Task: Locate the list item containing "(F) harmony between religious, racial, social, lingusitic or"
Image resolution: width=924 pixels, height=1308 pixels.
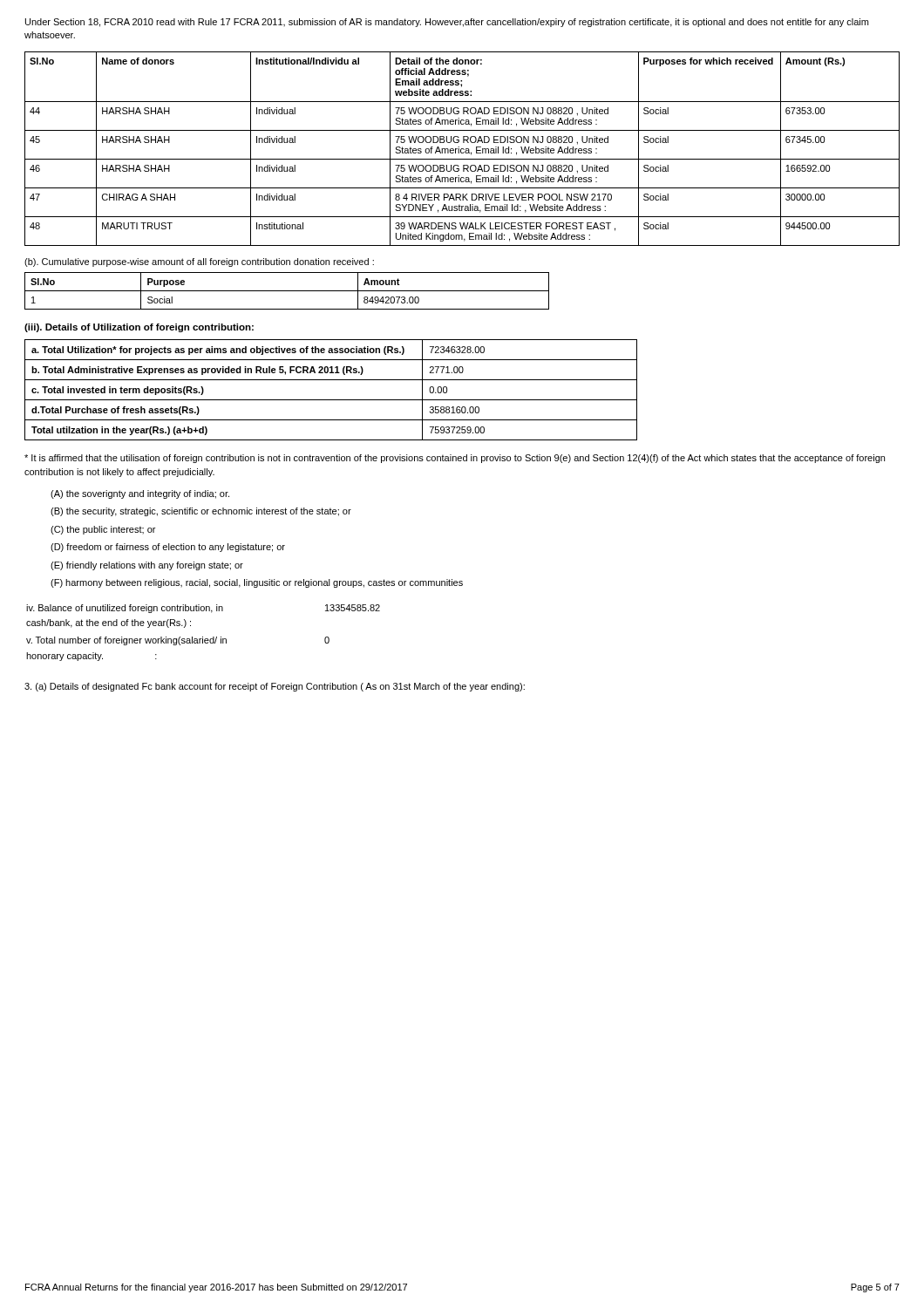Action: point(257,583)
